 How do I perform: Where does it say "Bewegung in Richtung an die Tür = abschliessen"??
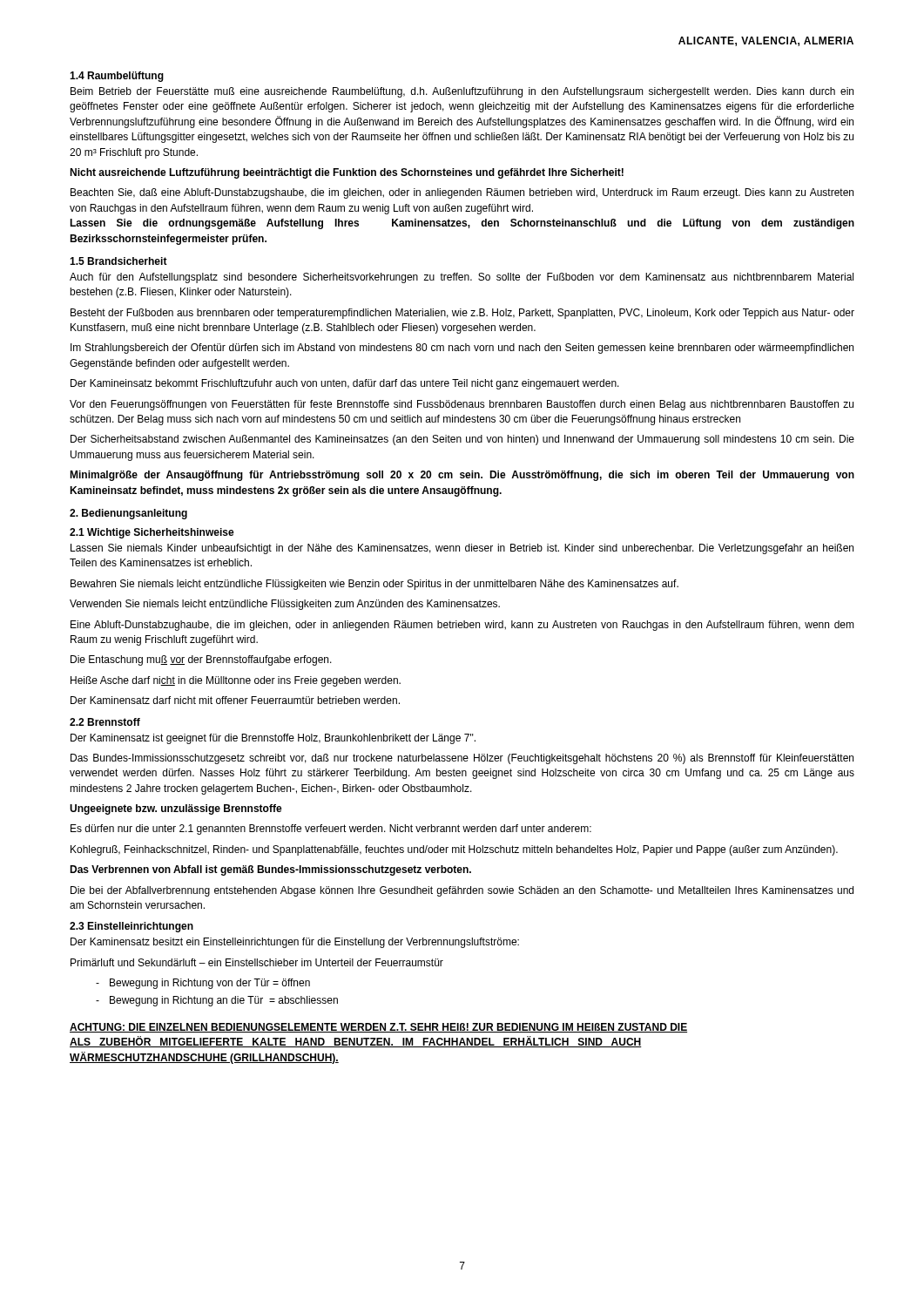[x=224, y=1000]
